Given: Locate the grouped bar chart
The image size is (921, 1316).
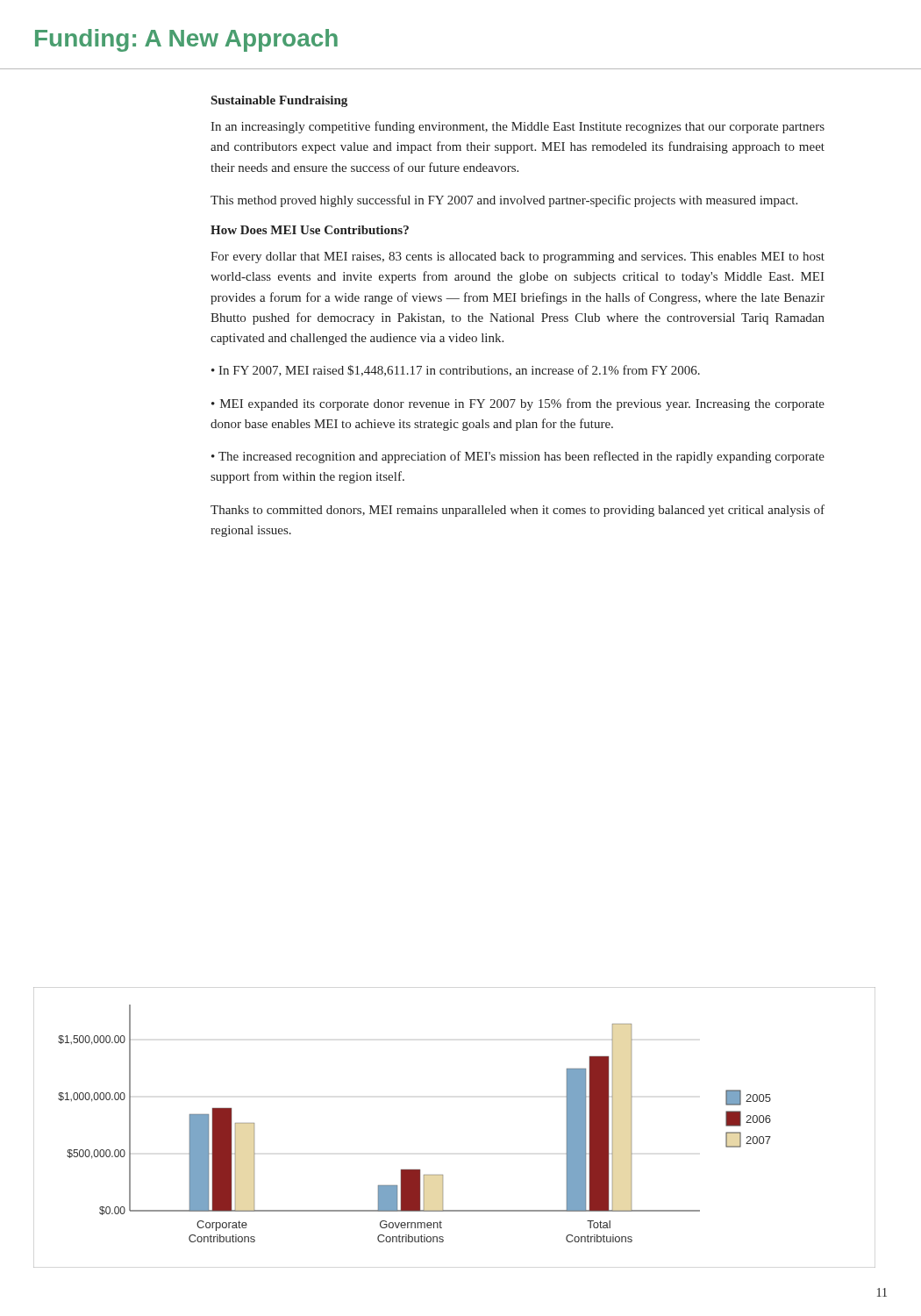Looking at the screenshot, I should [x=454, y=1127].
